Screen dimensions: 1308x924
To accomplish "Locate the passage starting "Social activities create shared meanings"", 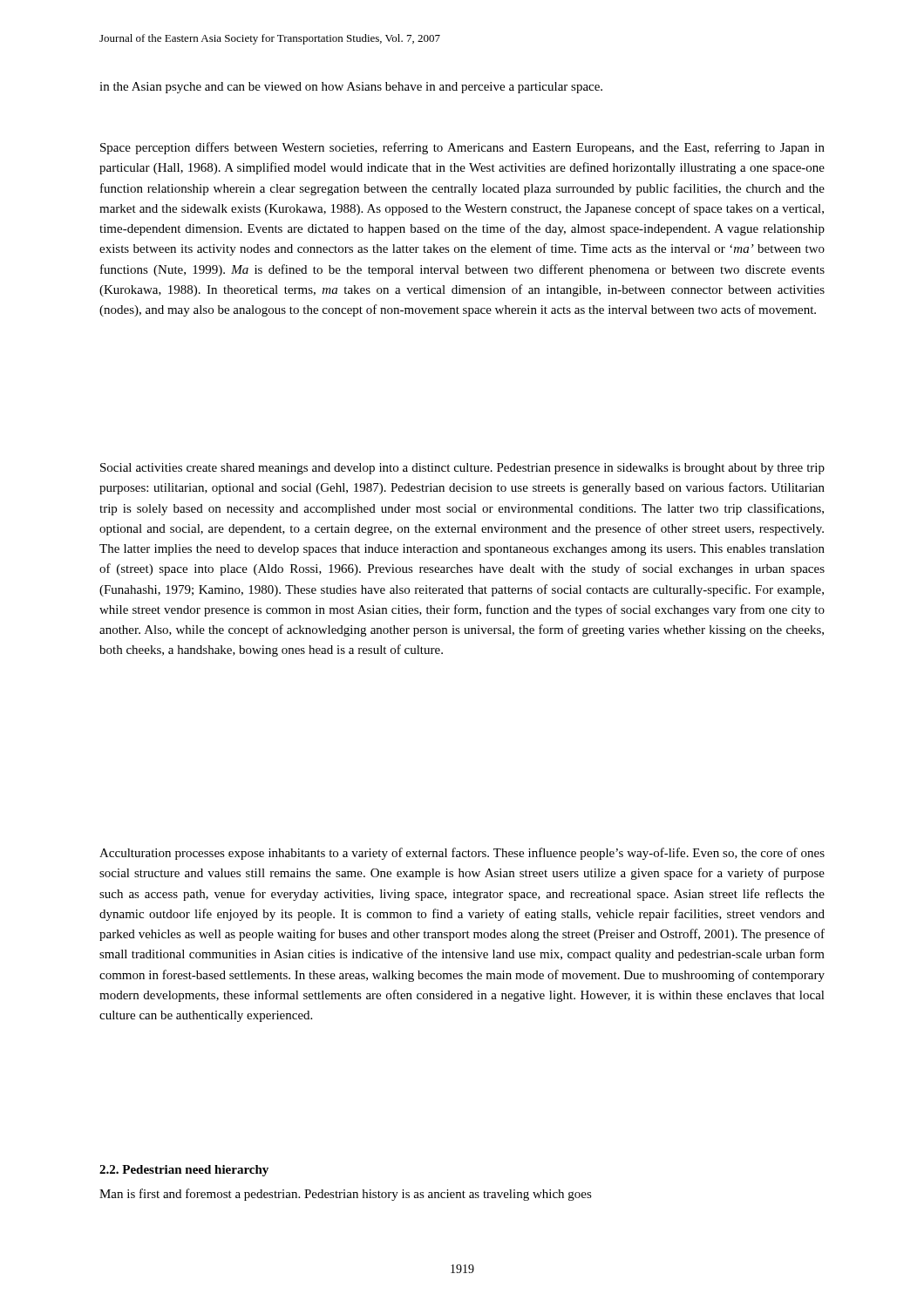I will (x=462, y=559).
